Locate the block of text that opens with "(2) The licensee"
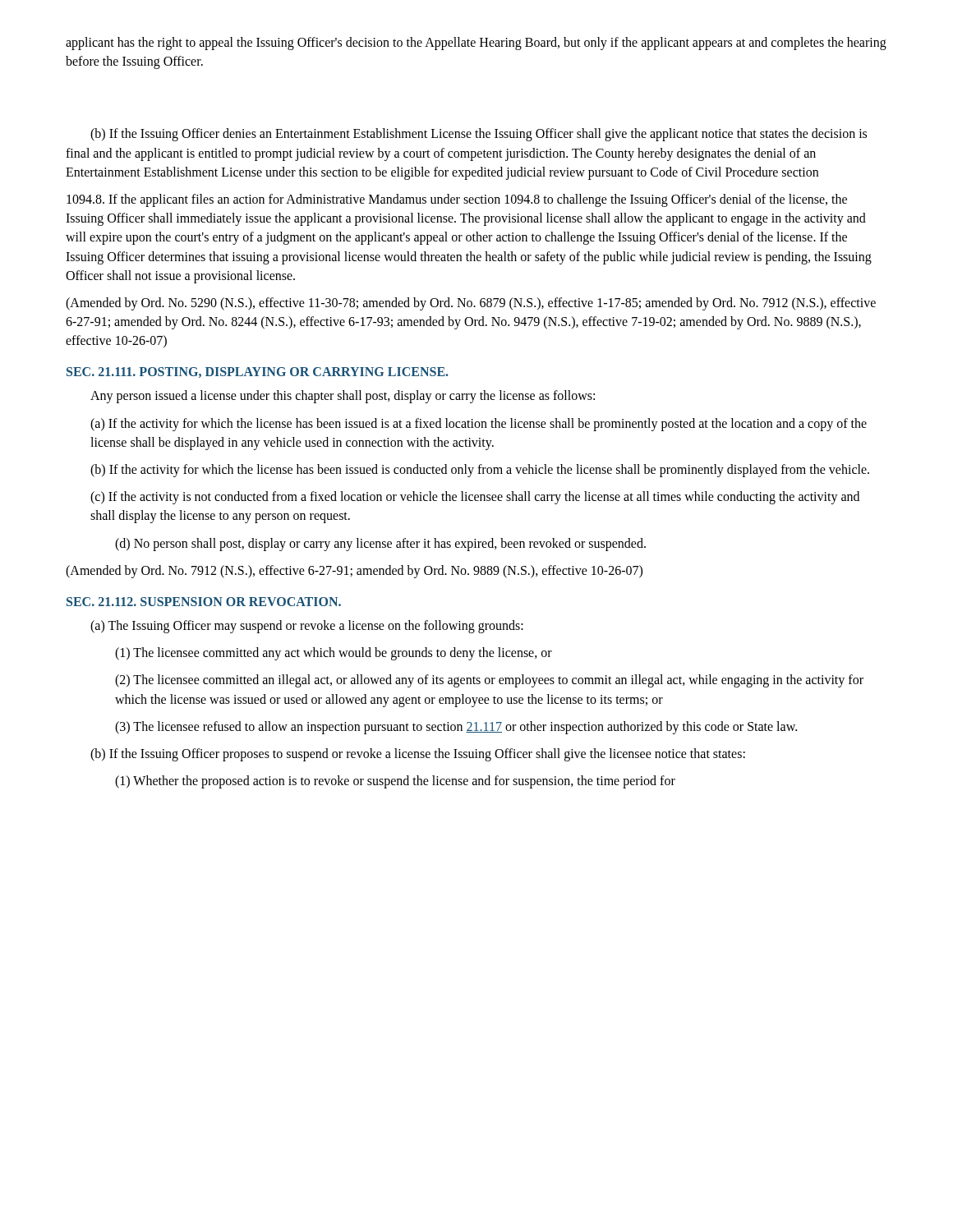 click(x=501, y=689)
